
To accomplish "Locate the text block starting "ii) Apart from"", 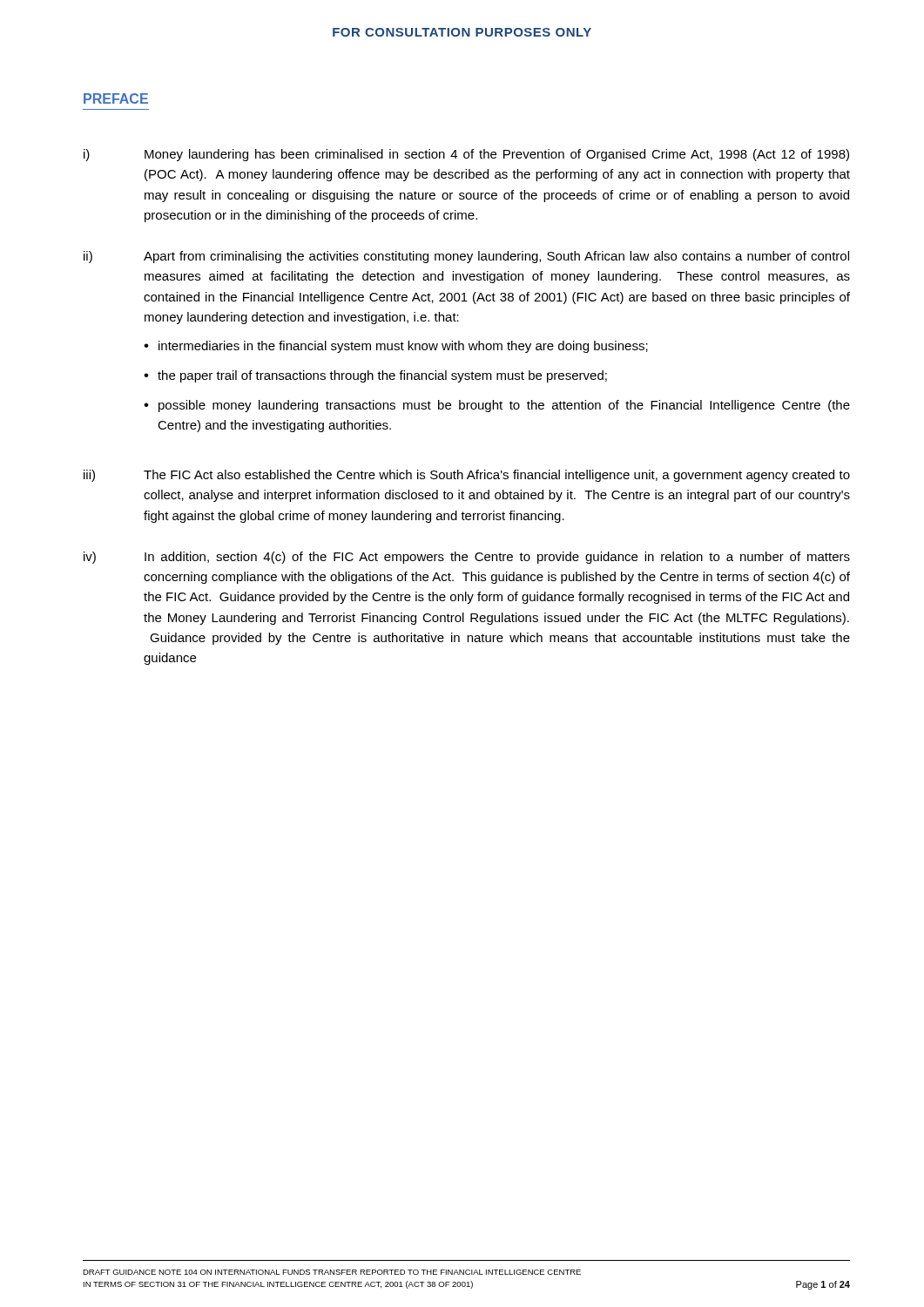I will coord(466,345).
